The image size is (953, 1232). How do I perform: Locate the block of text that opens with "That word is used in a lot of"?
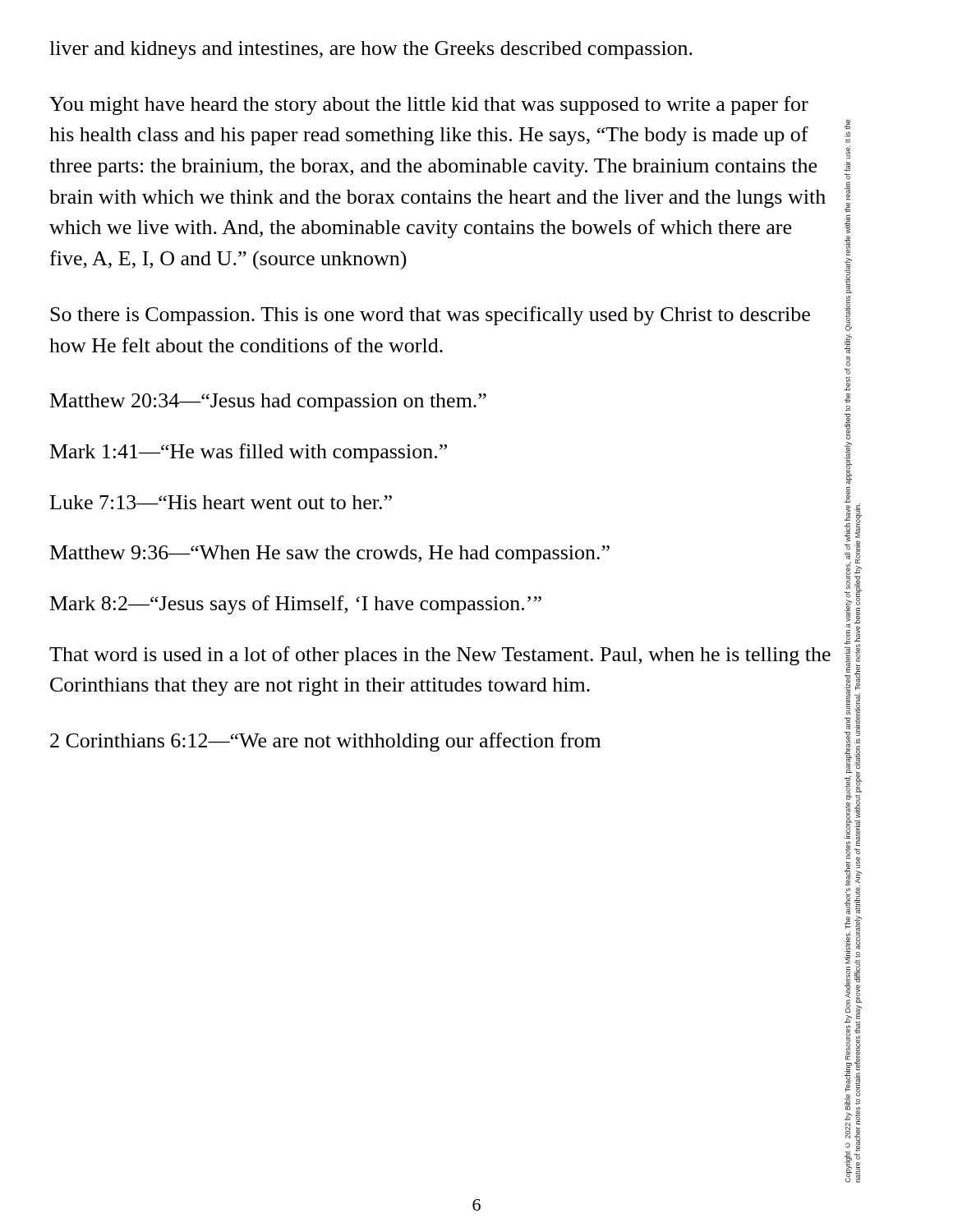click(x=440, y=669)
